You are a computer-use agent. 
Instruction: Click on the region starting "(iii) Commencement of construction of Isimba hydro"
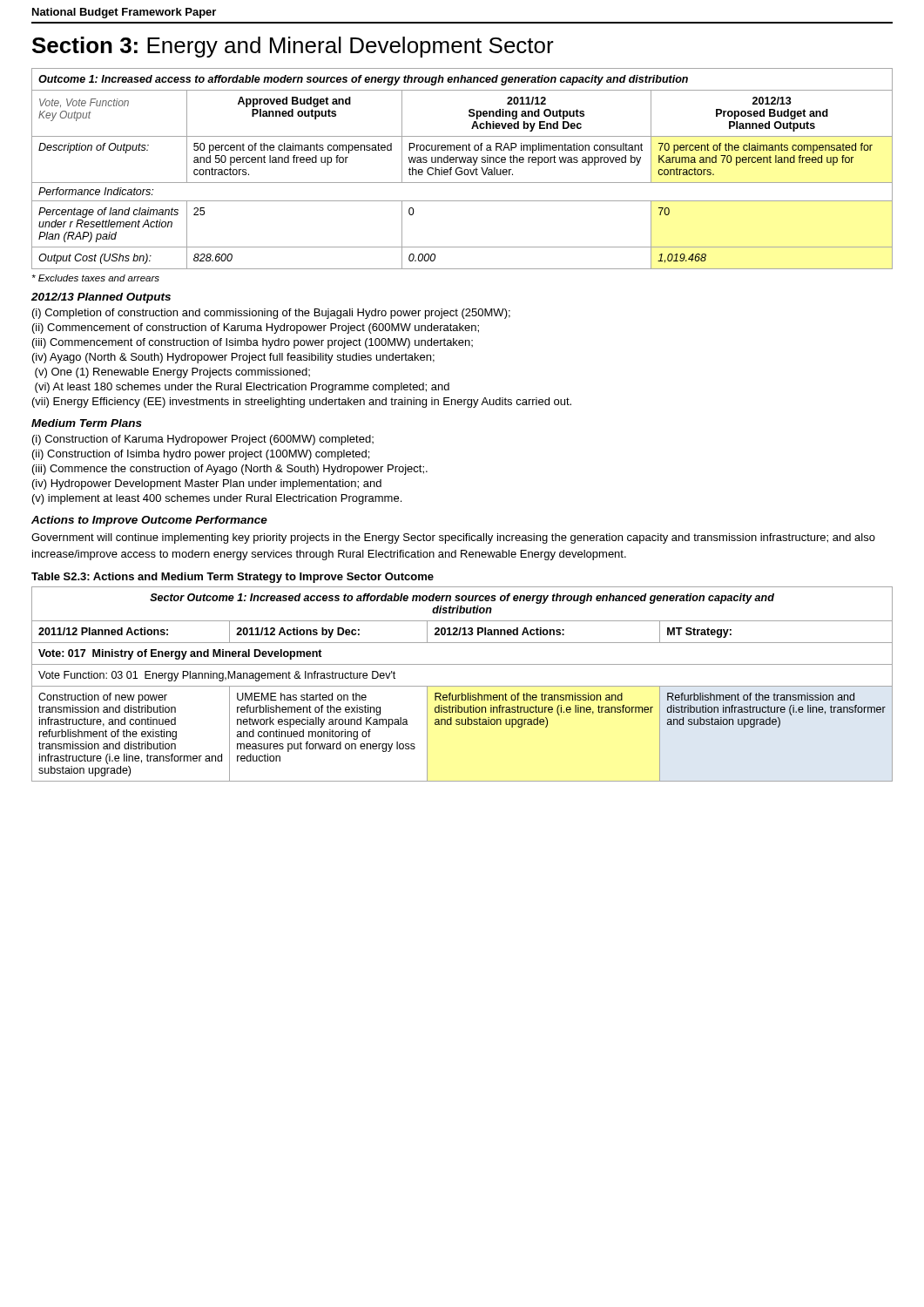(x=253, y=342)
